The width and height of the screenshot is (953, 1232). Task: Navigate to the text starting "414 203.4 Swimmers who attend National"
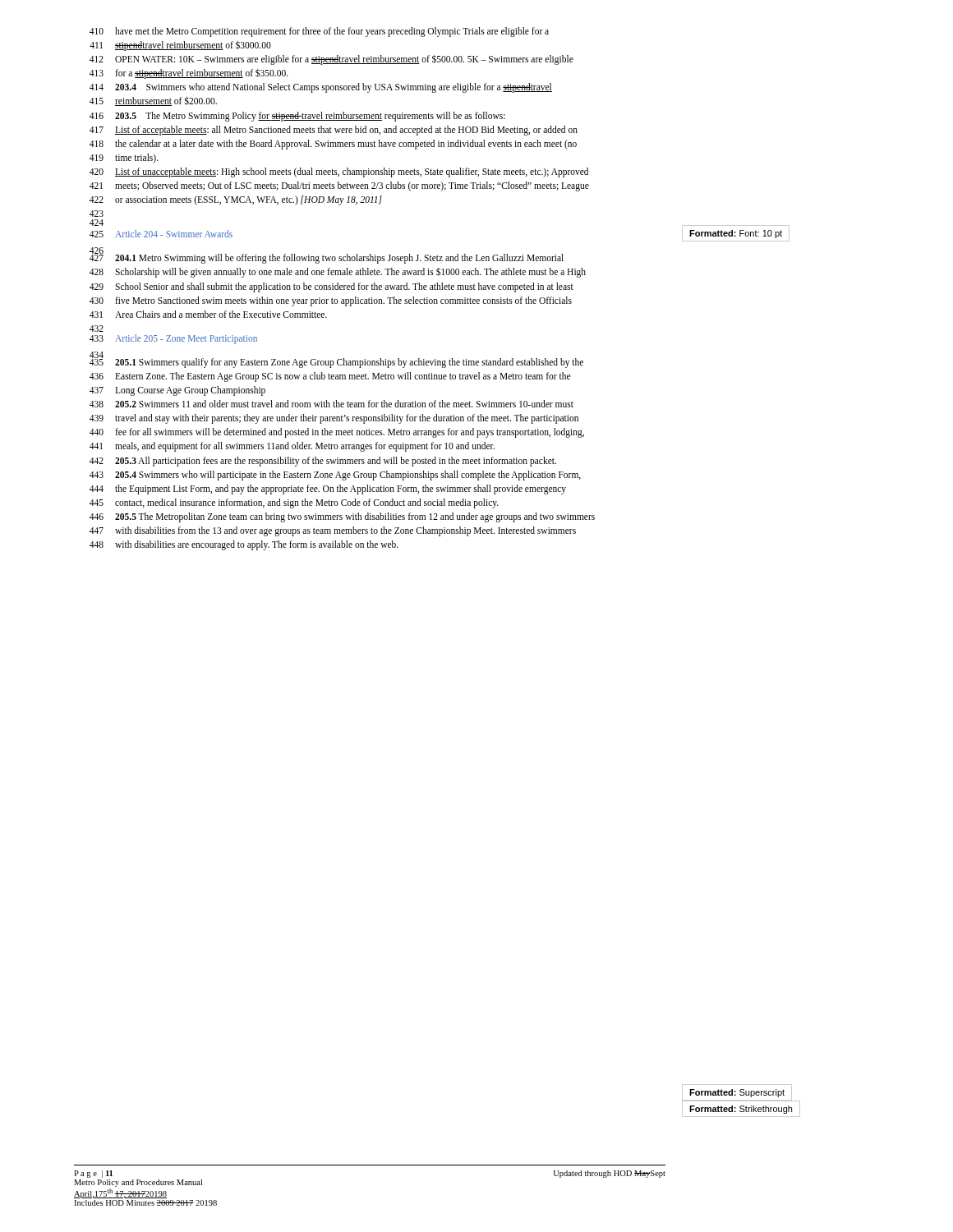point(370,87)
